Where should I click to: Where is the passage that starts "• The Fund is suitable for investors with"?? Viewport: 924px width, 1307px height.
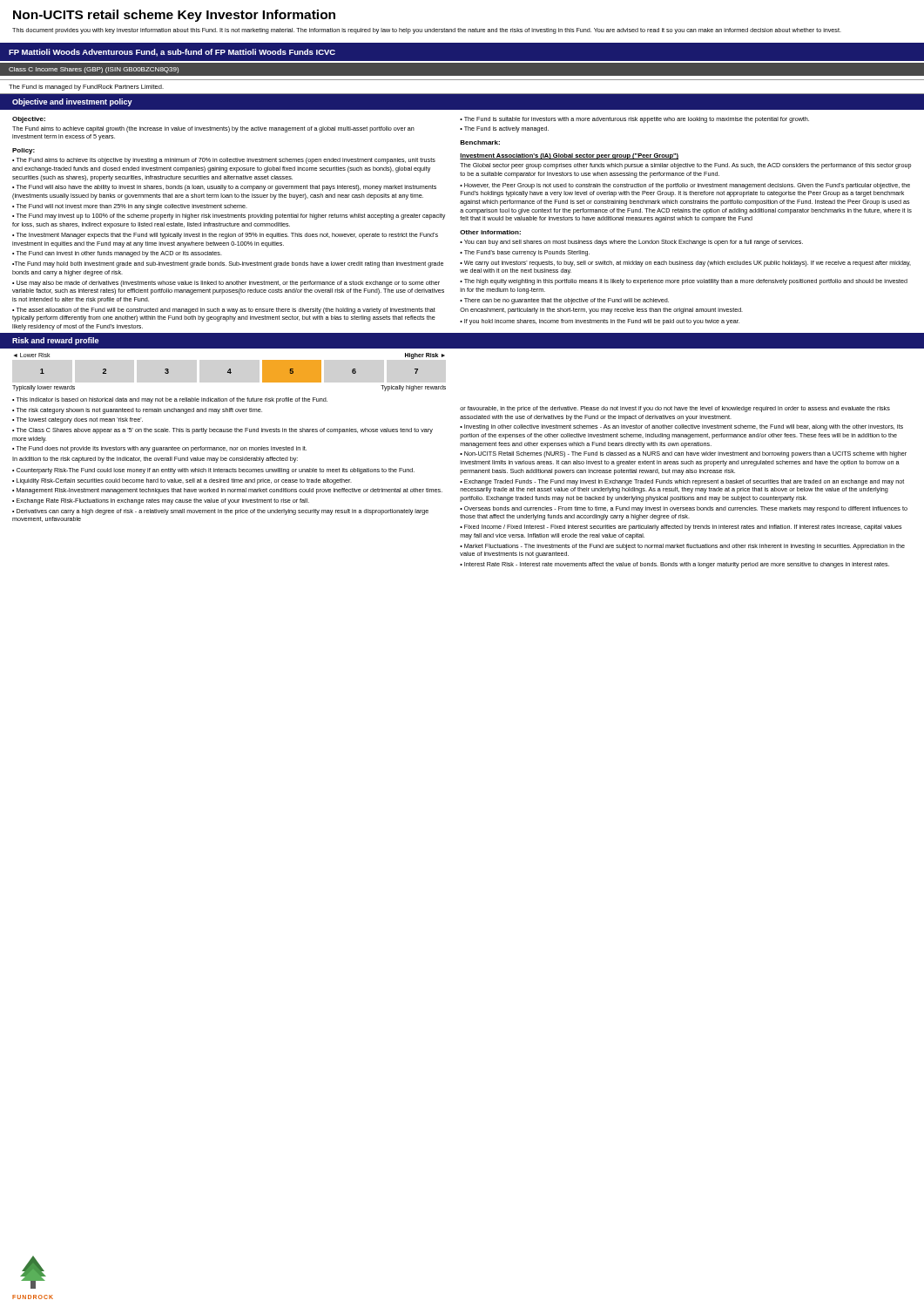click(686, 119)
